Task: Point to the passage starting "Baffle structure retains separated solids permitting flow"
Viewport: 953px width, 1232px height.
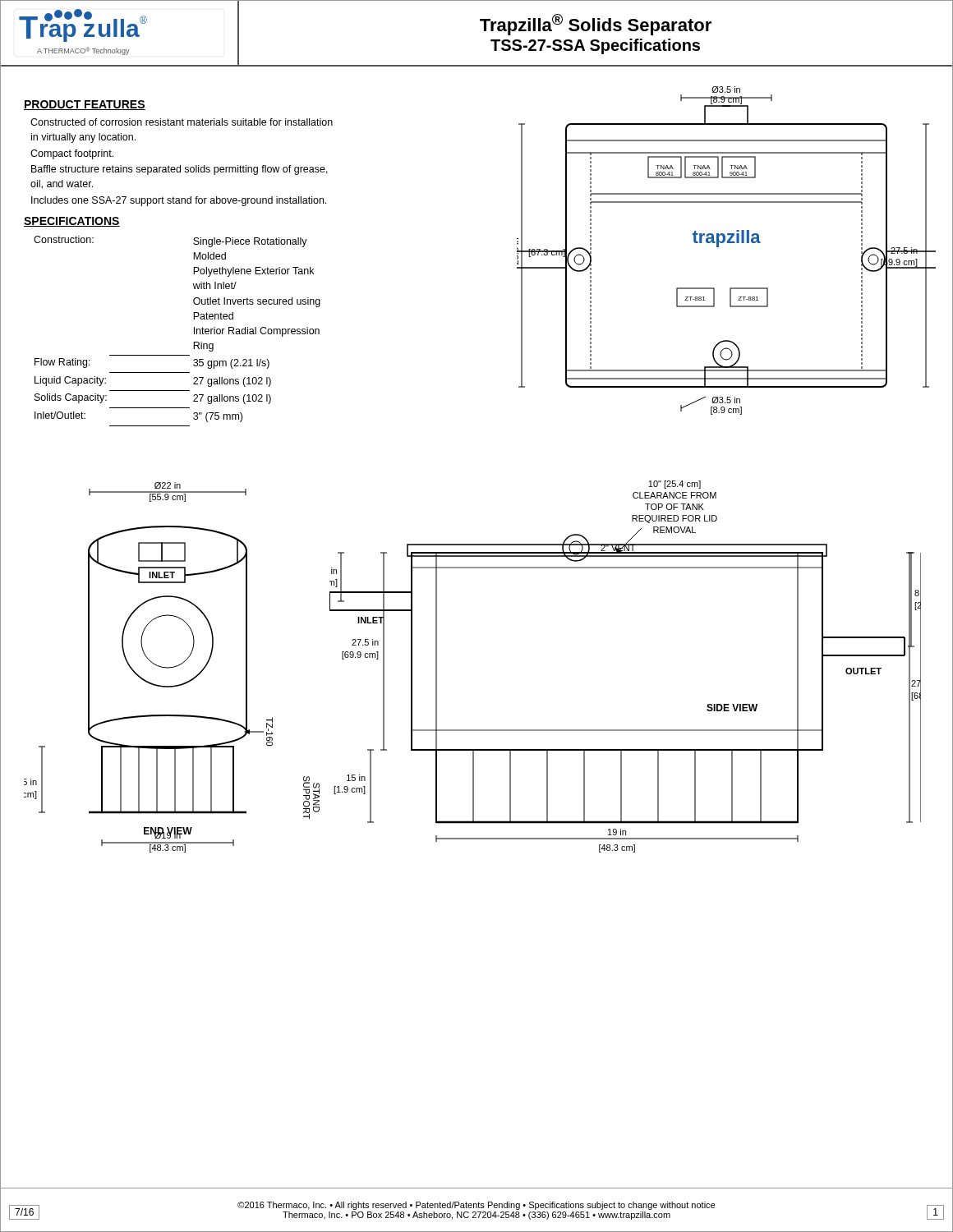Action: (x=179, y=176)
